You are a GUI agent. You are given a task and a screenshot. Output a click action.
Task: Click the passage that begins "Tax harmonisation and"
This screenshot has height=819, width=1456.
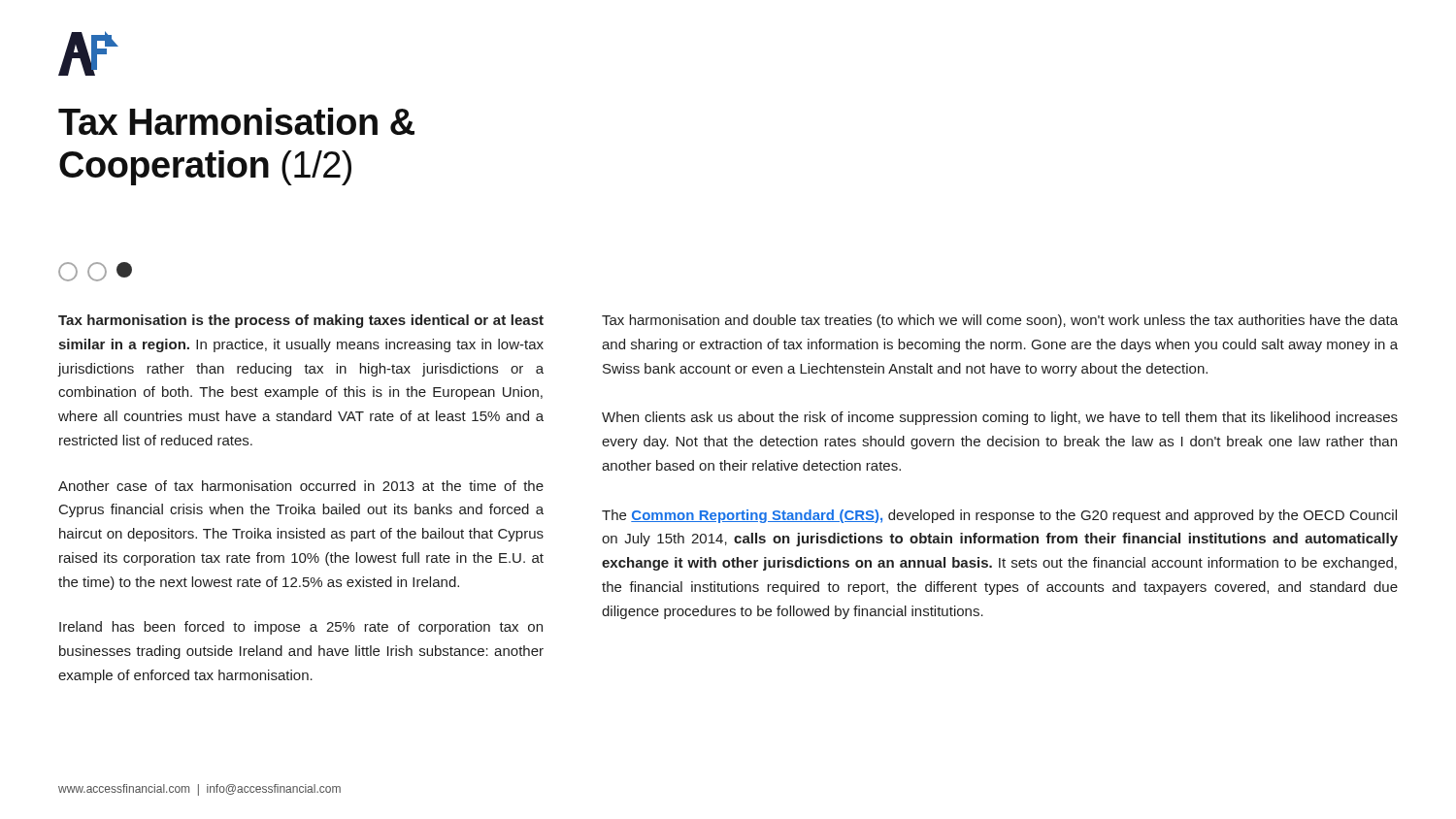(x=1000, y=345)
